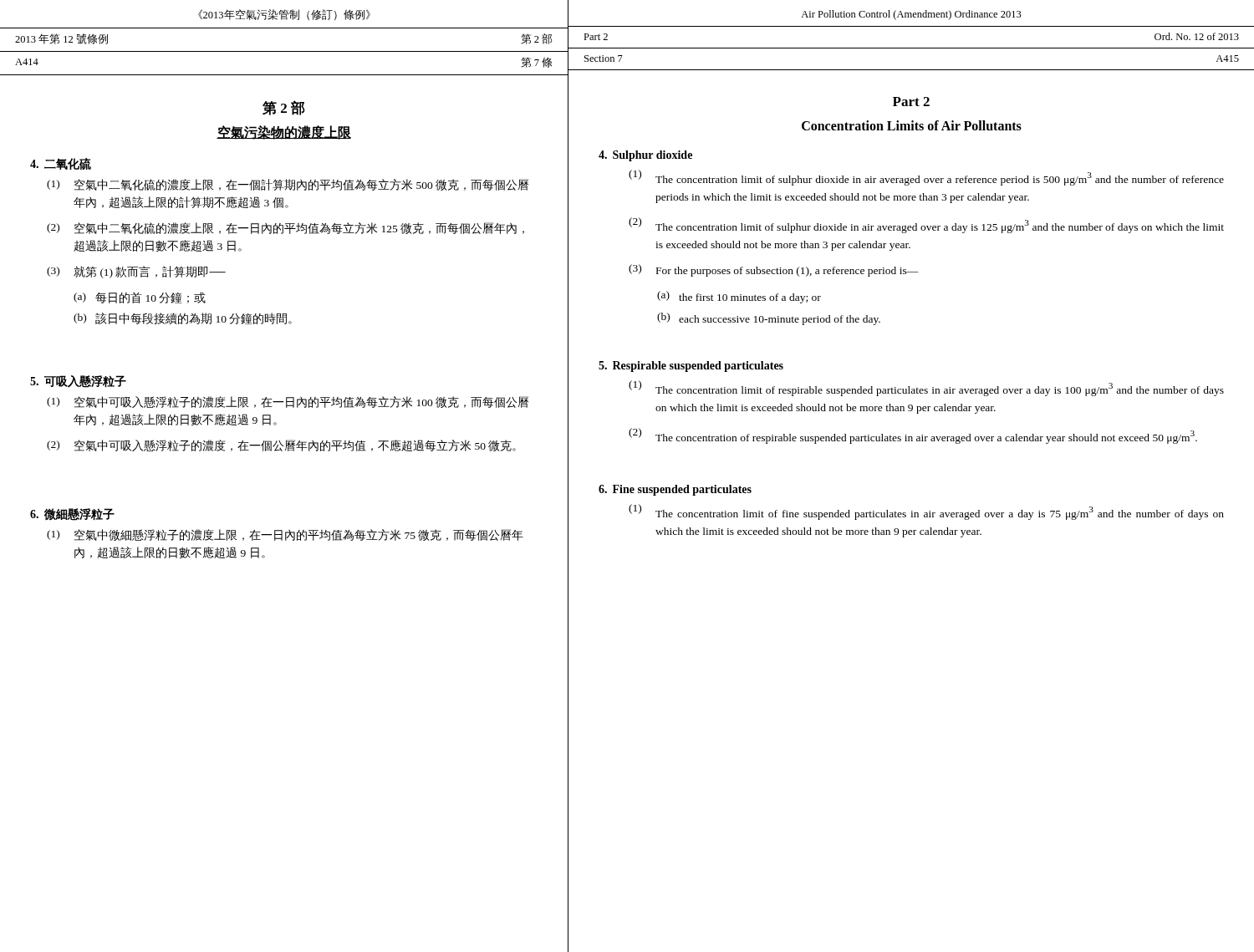This screenshot has height=952, width=1254.
Task: Find the section header that reads "4. Sulphur dioxide"
Action: pos(645,155)
